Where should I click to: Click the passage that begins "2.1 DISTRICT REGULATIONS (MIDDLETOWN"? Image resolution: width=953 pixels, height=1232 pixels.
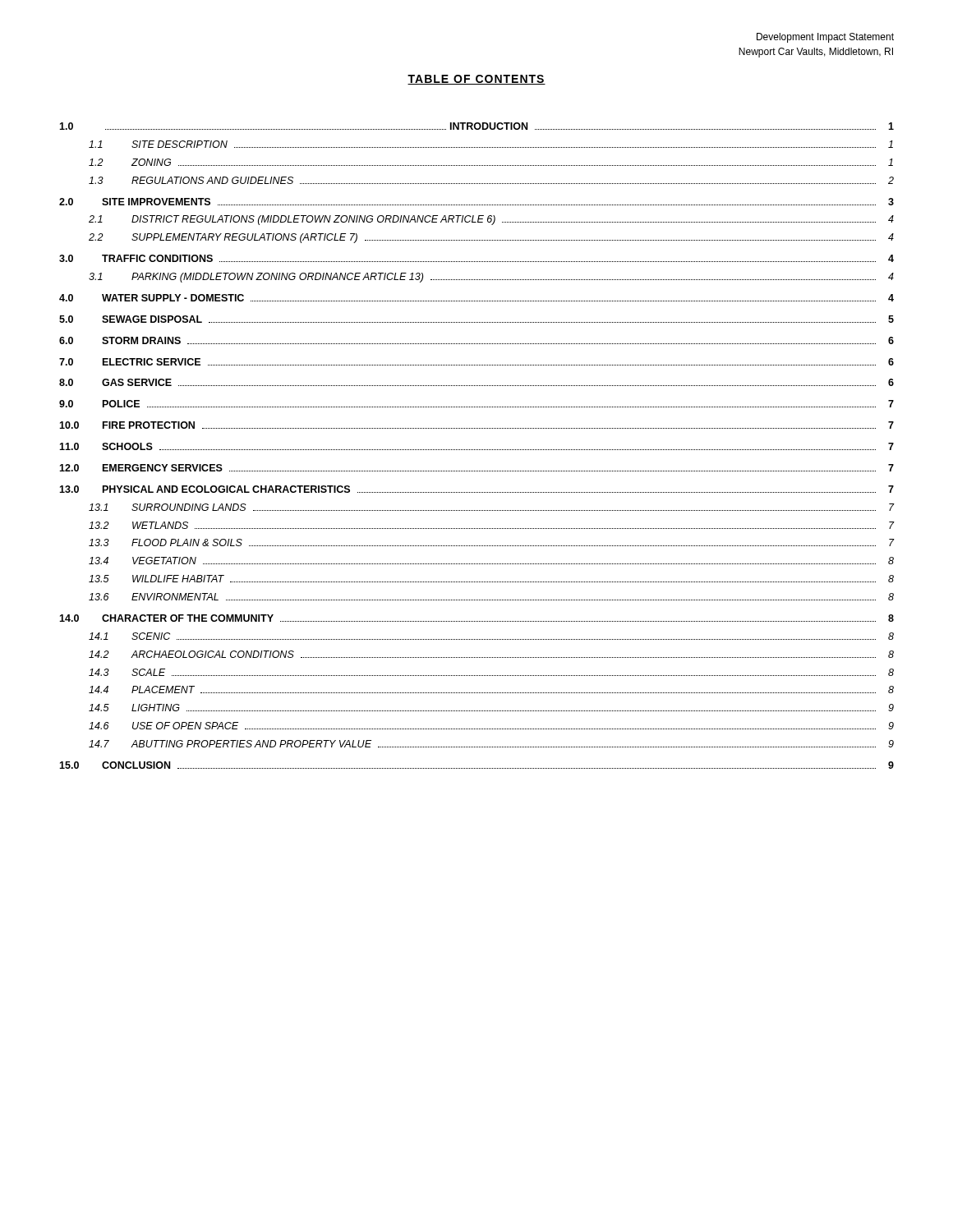tap(491, 220)
